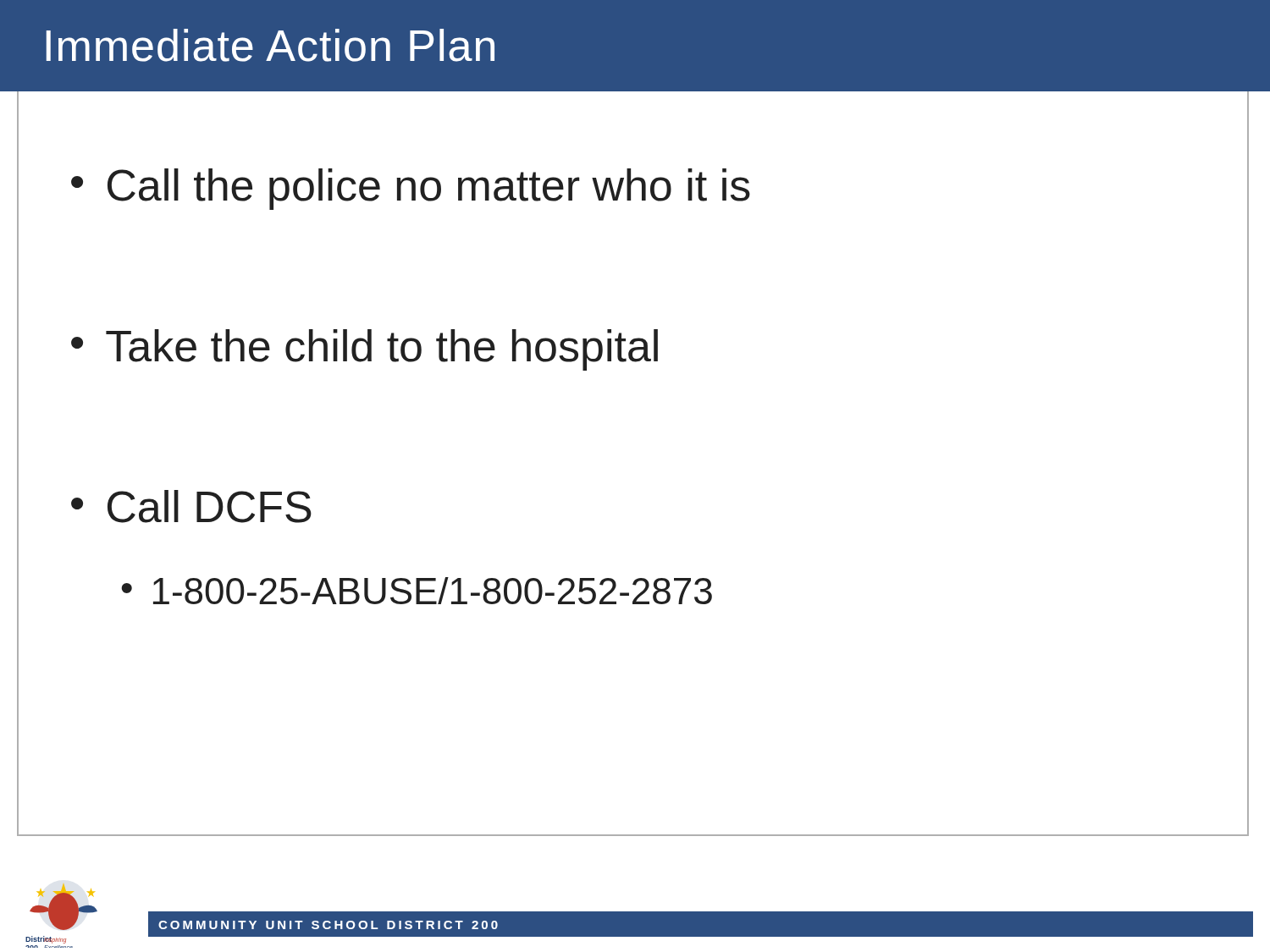Viewport: 1270px width, 952px height.
Task: Find the logo
Action: tap(76, 912)
